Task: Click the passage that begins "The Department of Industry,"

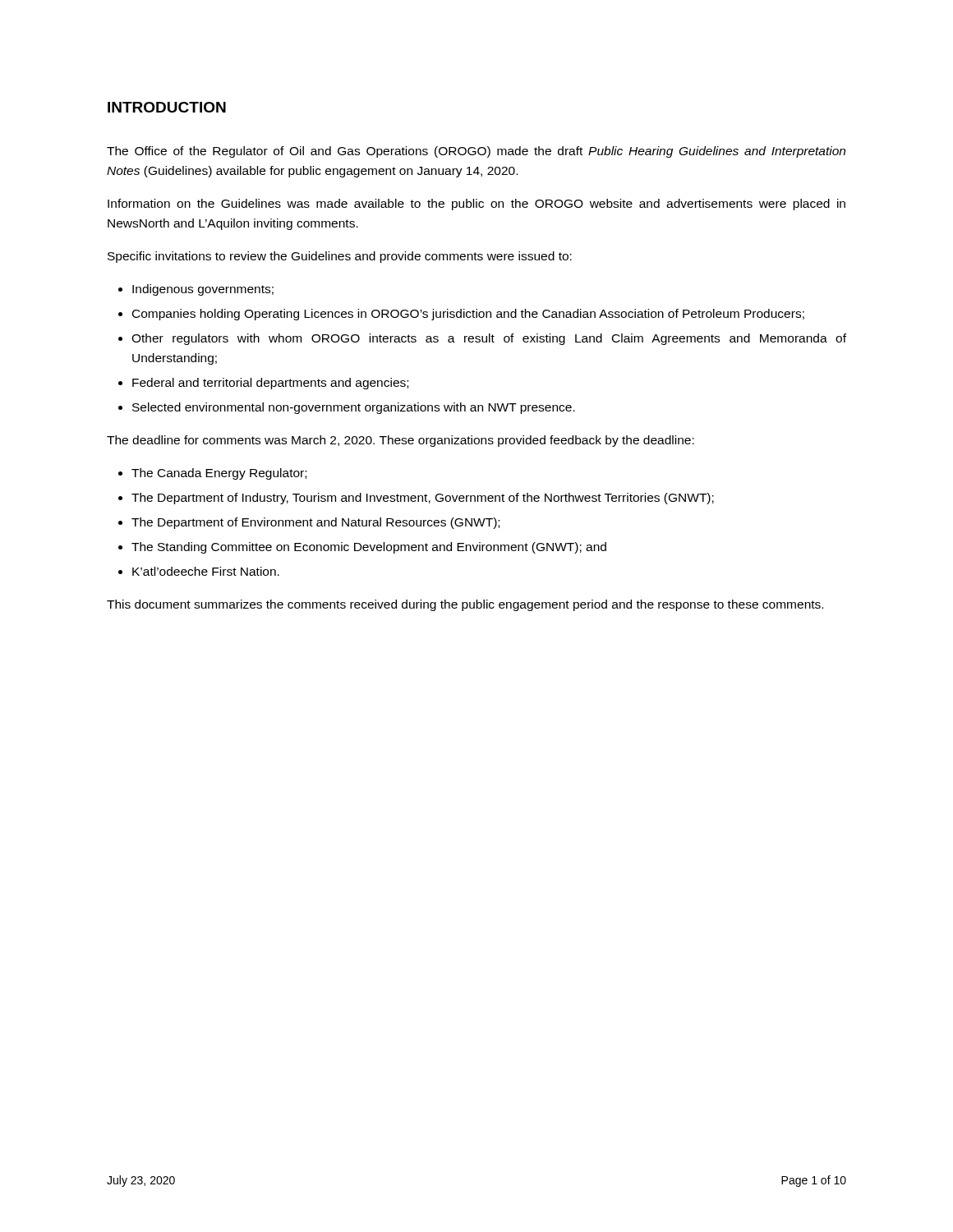Action: pyautogui.click(x=423, y=497)
